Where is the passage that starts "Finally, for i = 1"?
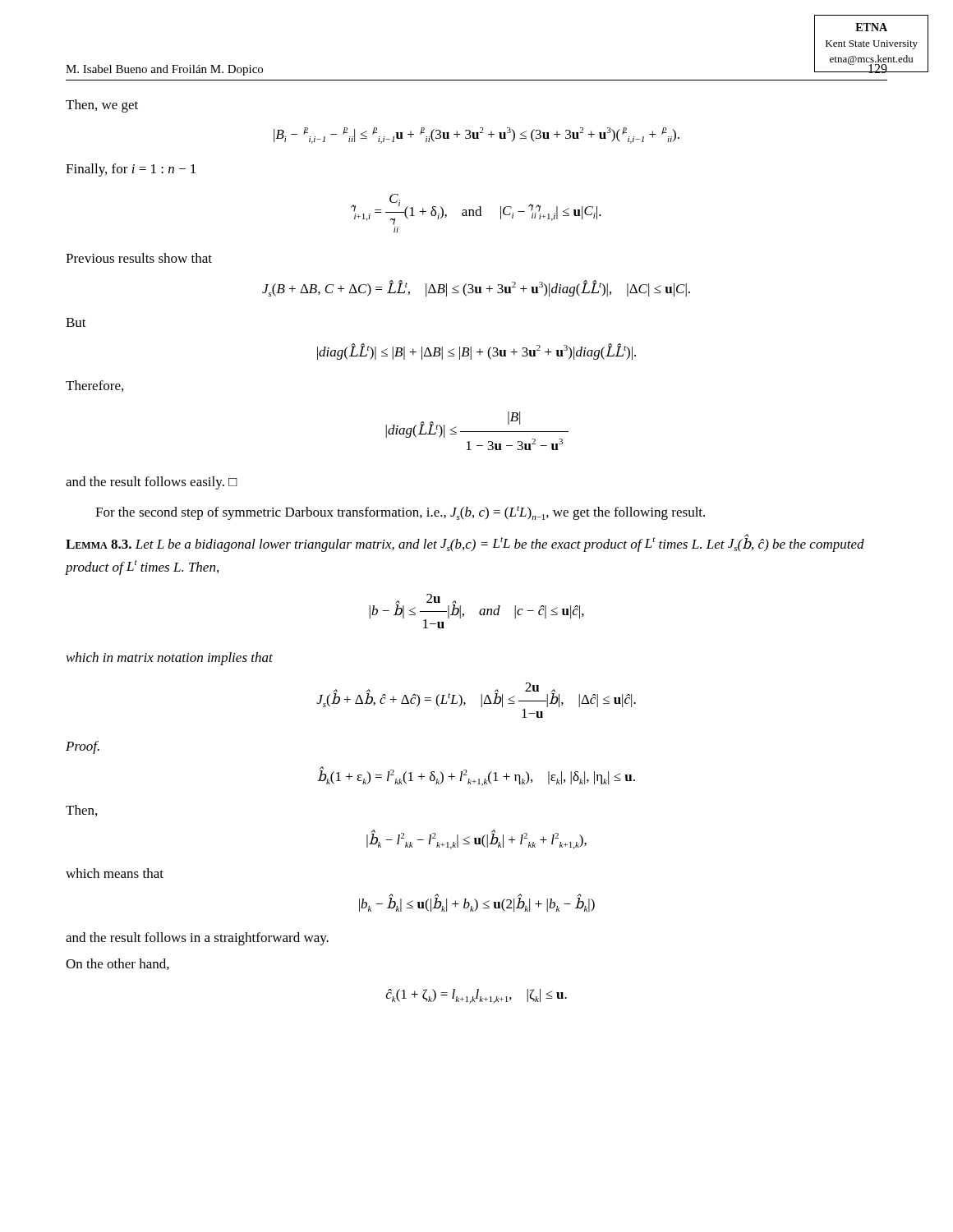 coord(131,168)
